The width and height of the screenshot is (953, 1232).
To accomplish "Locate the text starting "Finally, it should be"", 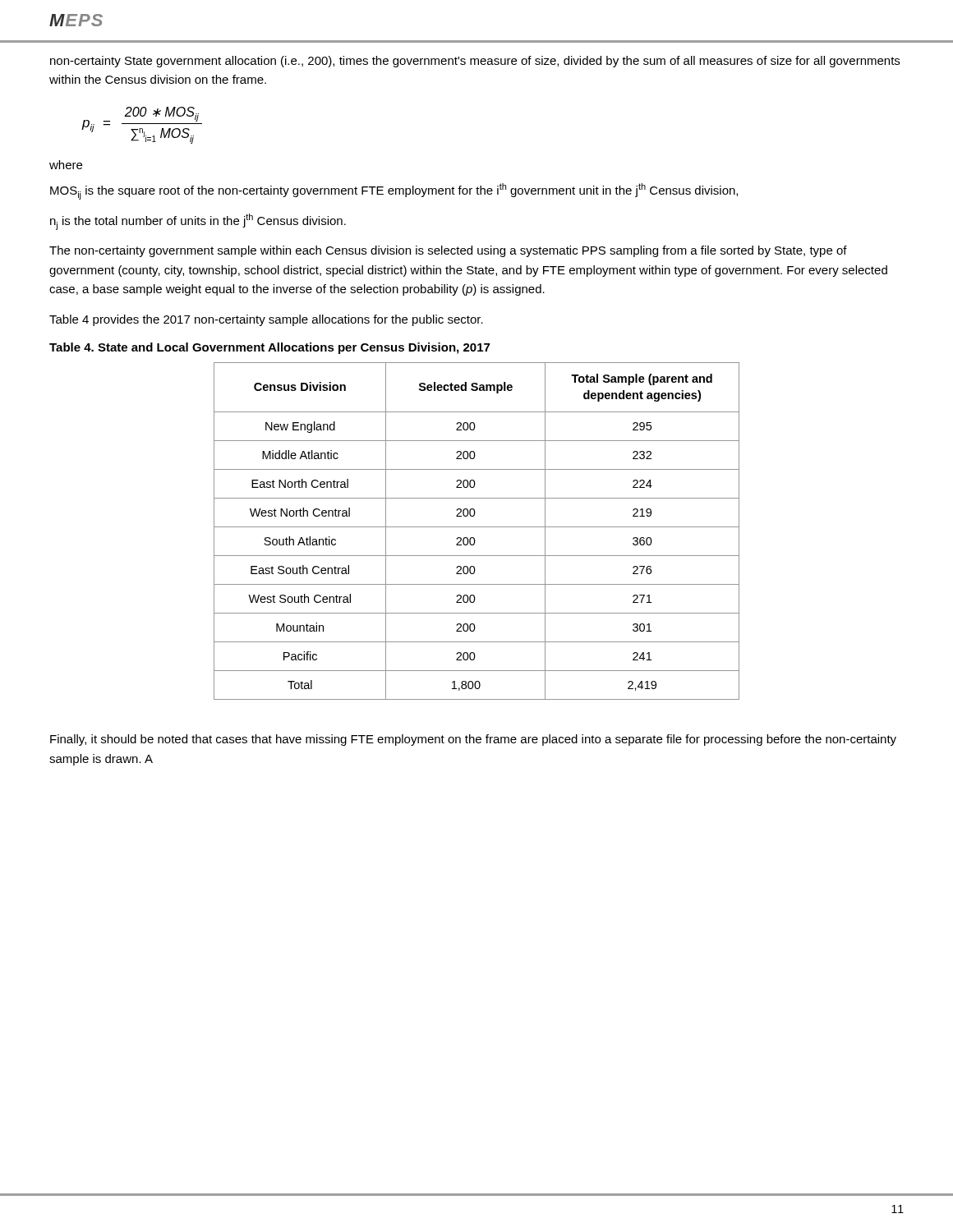I will [473, 749].
